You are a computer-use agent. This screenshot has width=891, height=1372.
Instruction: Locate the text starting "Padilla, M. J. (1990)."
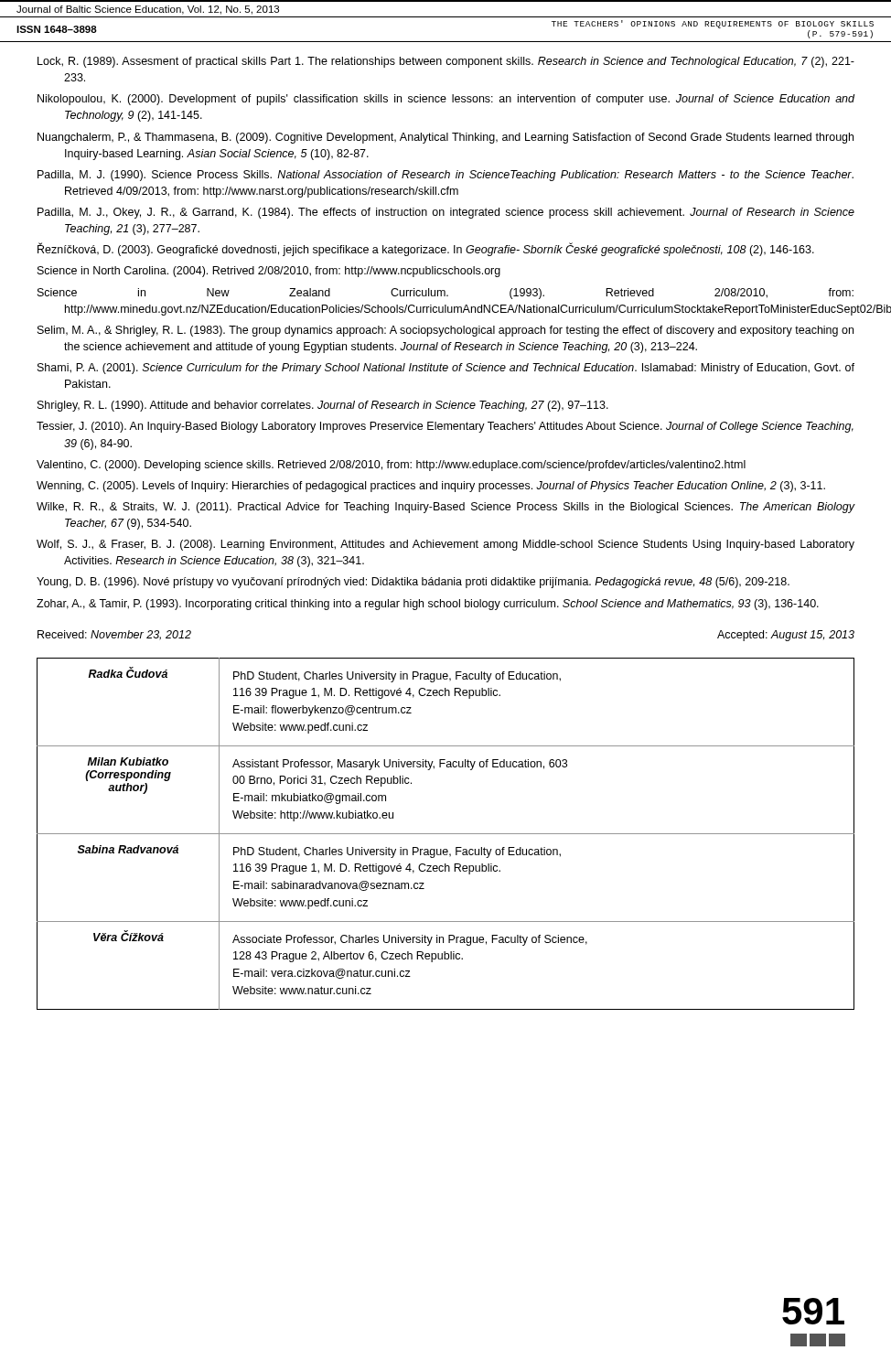(446, 183)
